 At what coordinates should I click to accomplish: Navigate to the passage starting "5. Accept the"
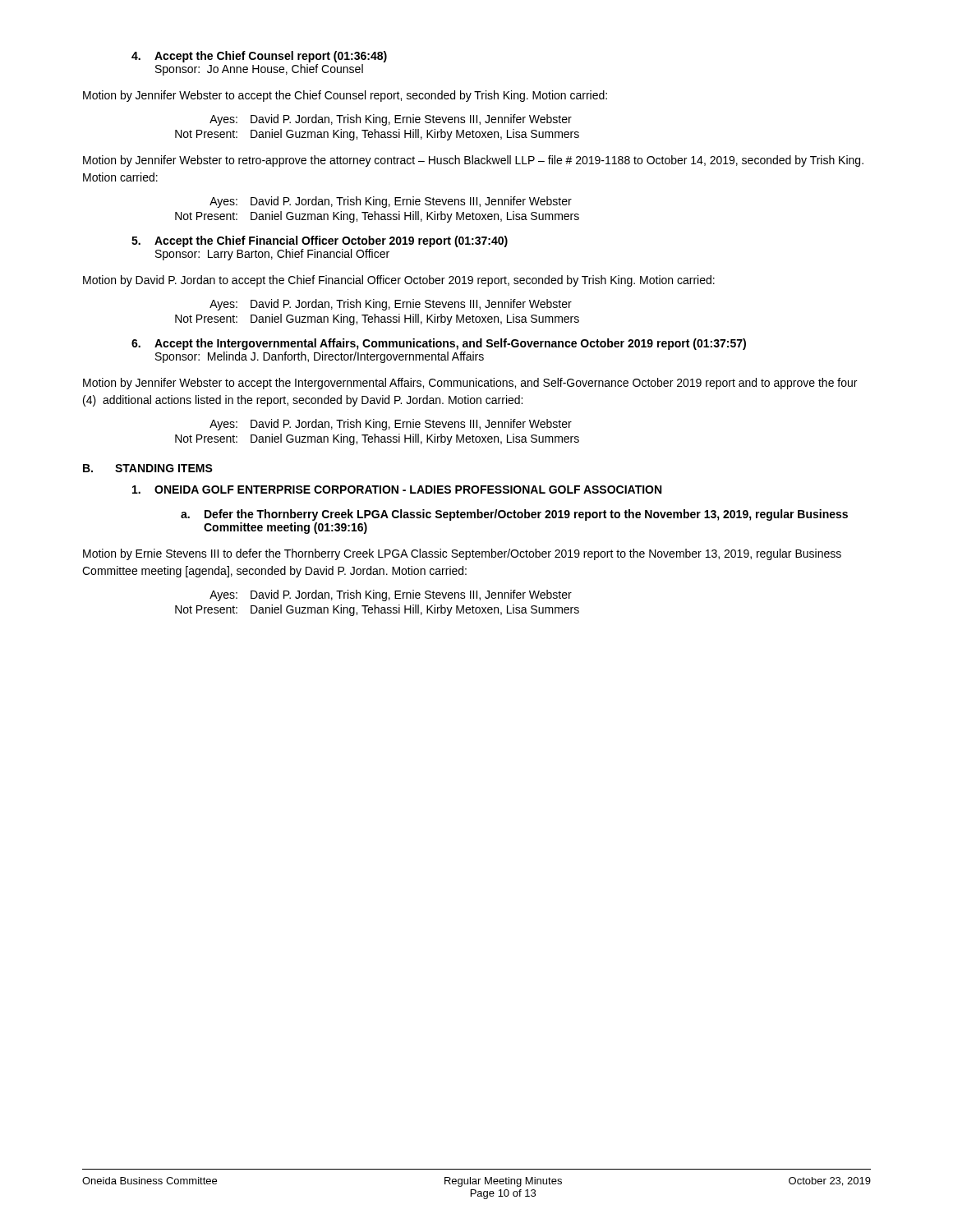(x=501, y=247)
